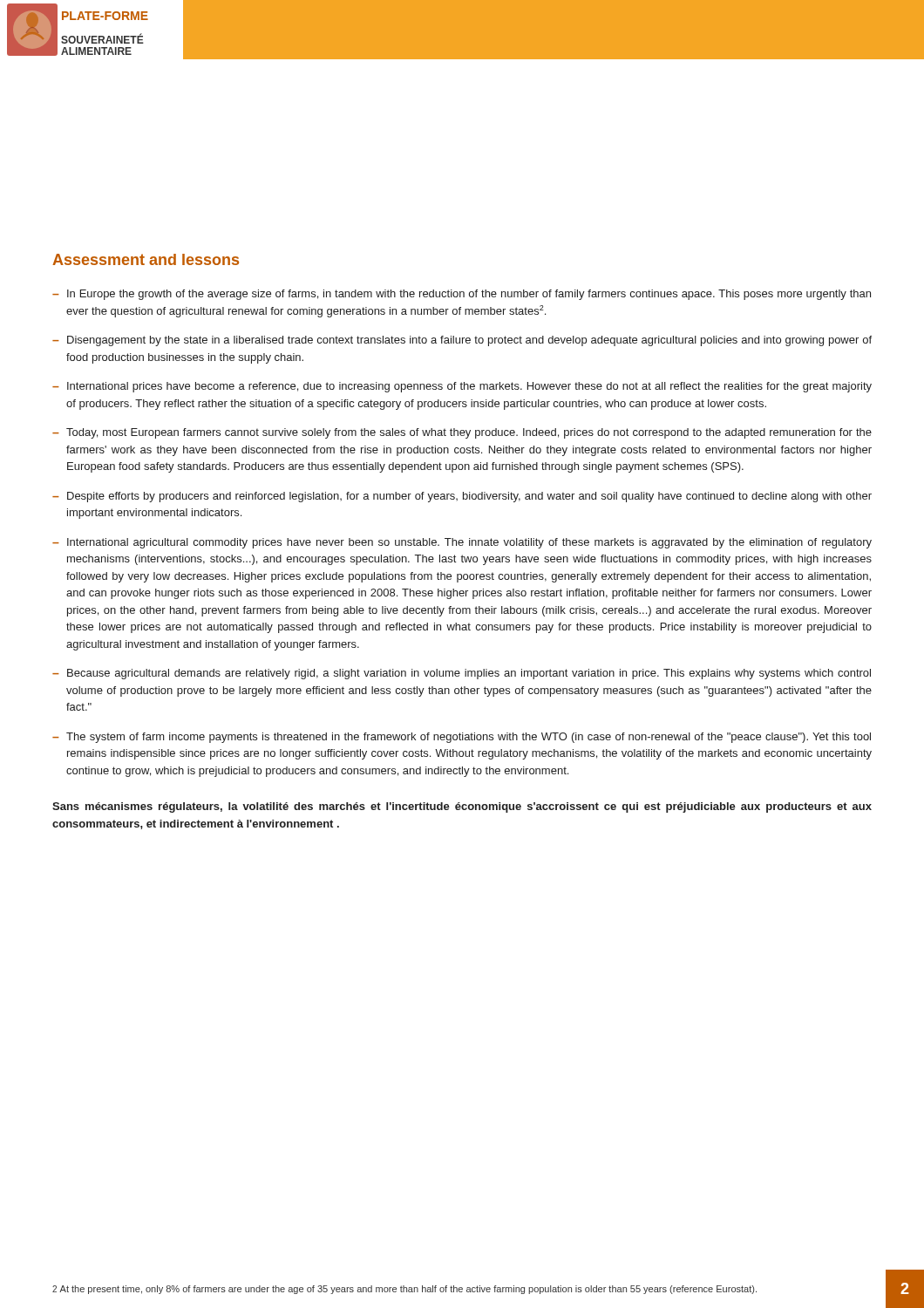Click on the text block starting "– Despite efforts by producers"
The height and width of the screenshot is (1308, 924).
pyautogui.click(x=462, y=503)
